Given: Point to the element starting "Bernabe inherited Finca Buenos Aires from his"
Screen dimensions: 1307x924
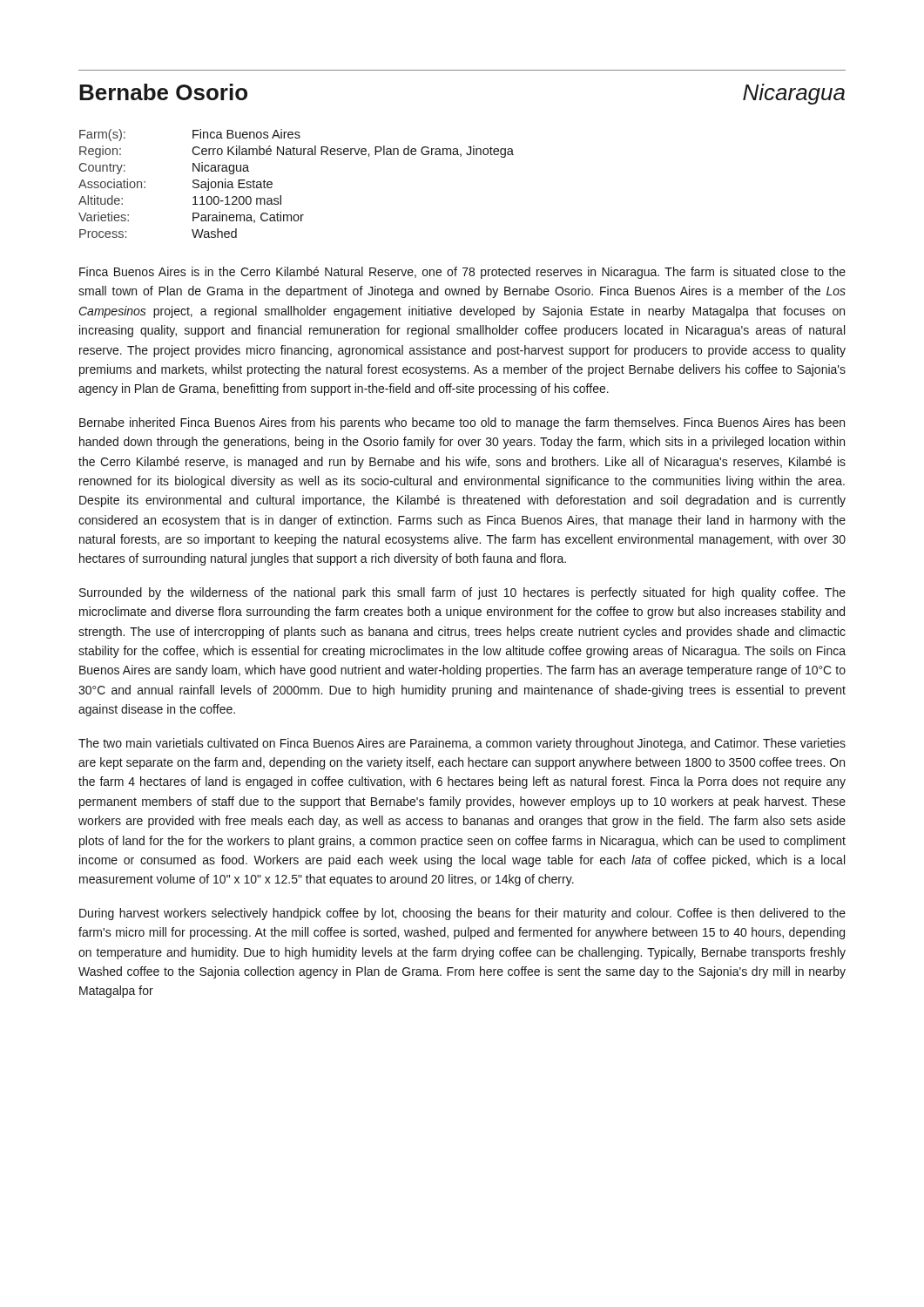Looking at the screenshot, I should 462,491.
